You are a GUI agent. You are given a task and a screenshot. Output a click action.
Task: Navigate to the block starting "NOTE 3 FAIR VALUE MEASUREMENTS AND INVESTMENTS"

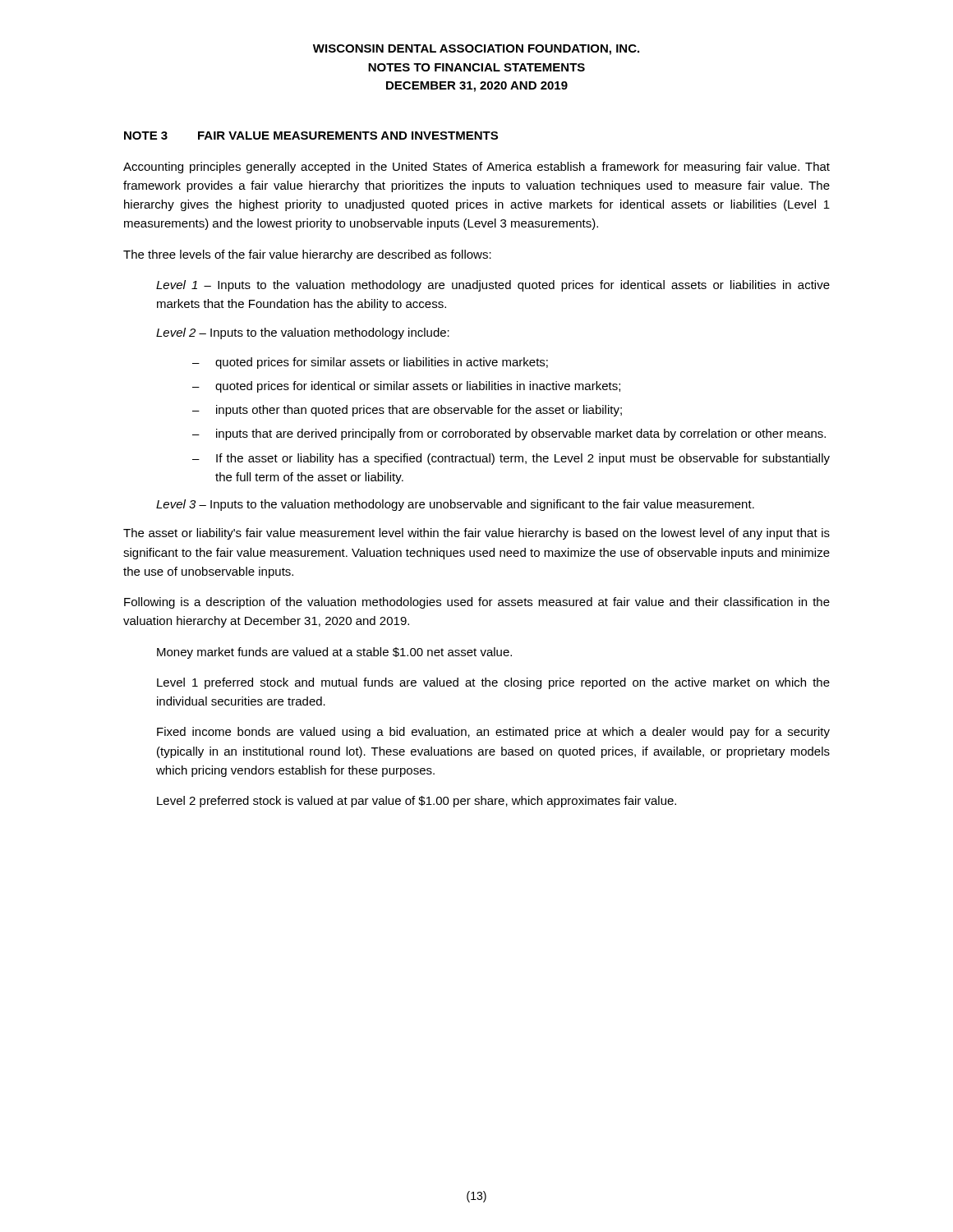[x=311, y=135]
